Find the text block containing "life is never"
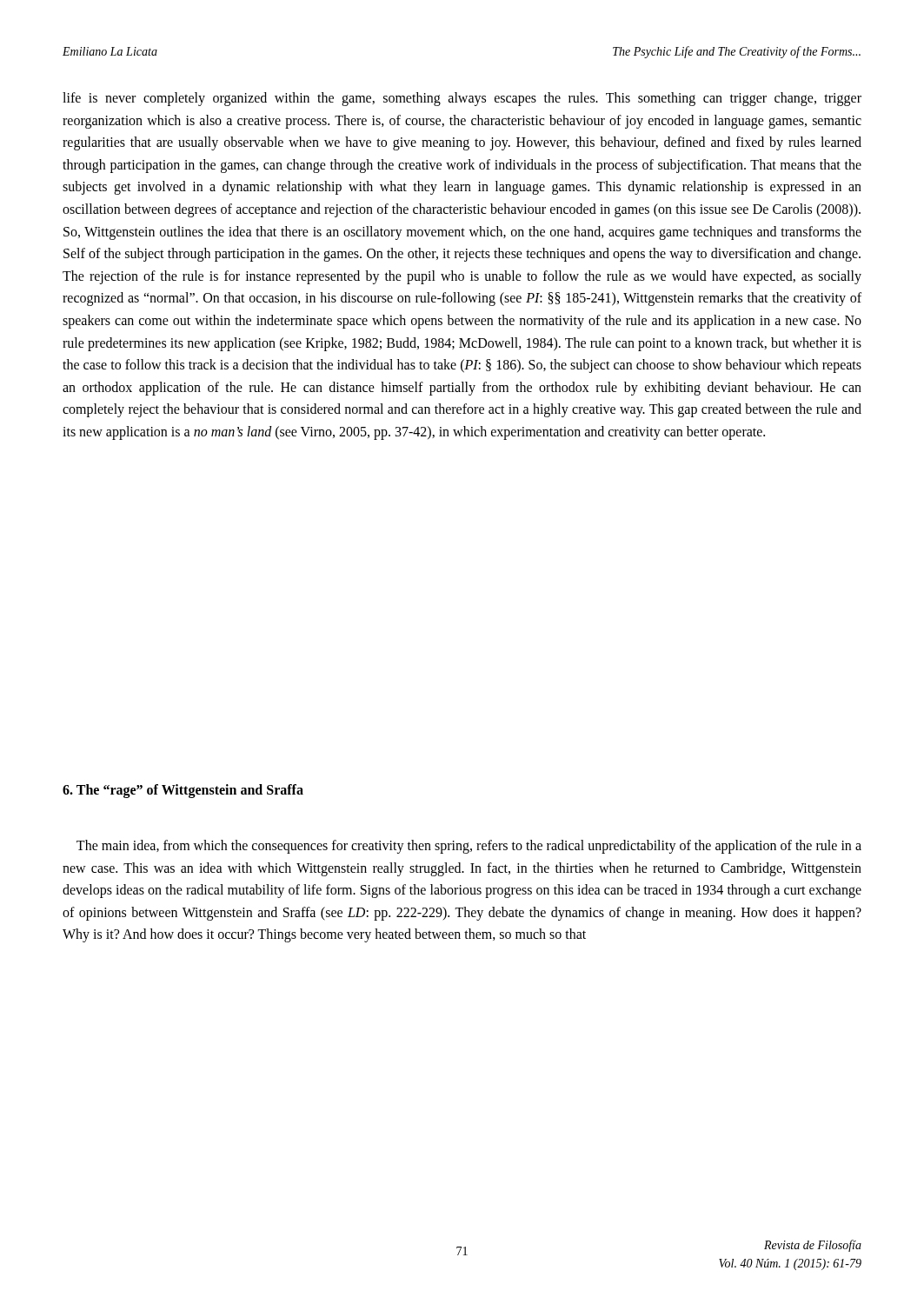Screen dimensions: 1304x924 (x=462, y=265)
